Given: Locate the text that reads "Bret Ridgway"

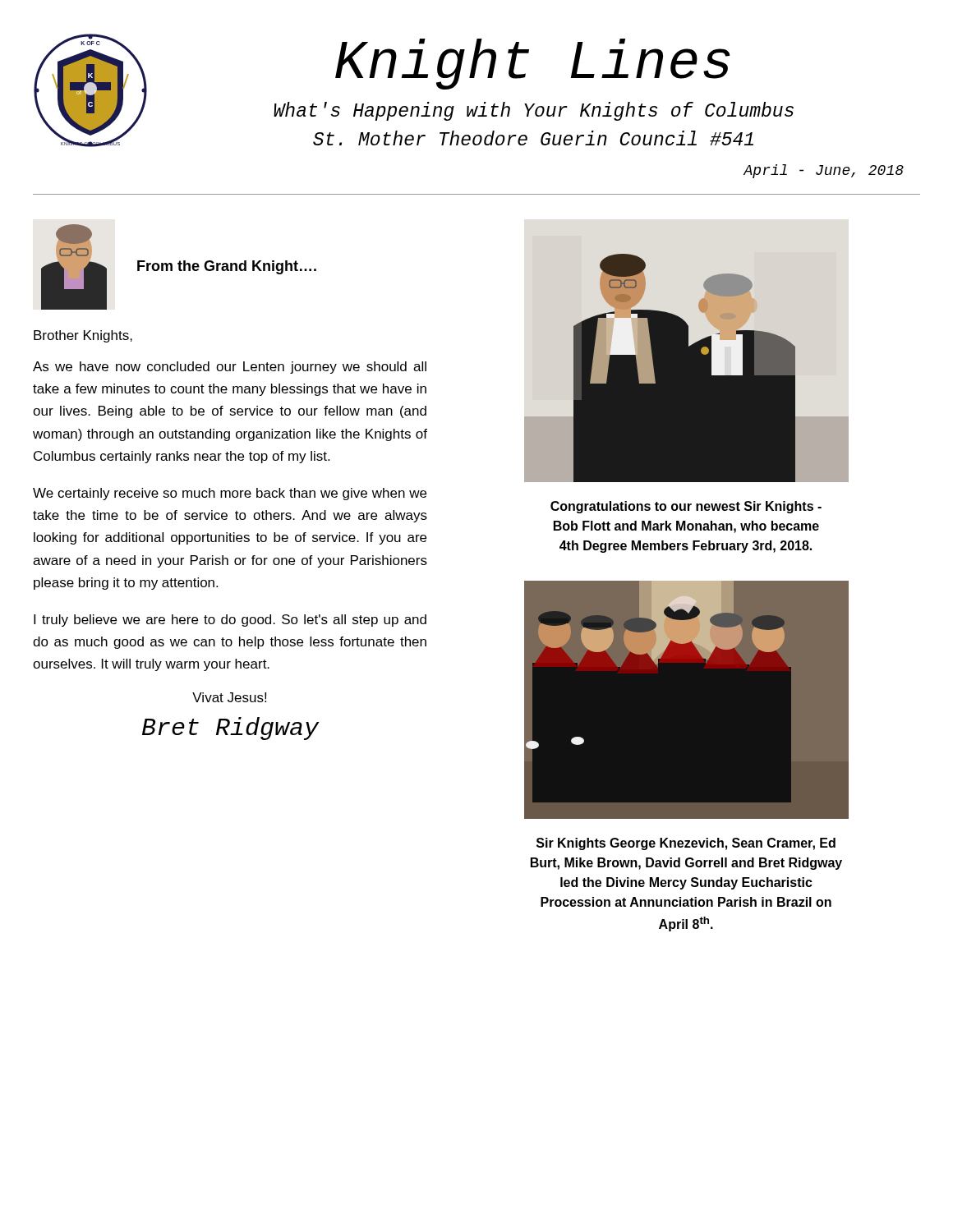Looking at the screenshot, I should coord(230,729).
